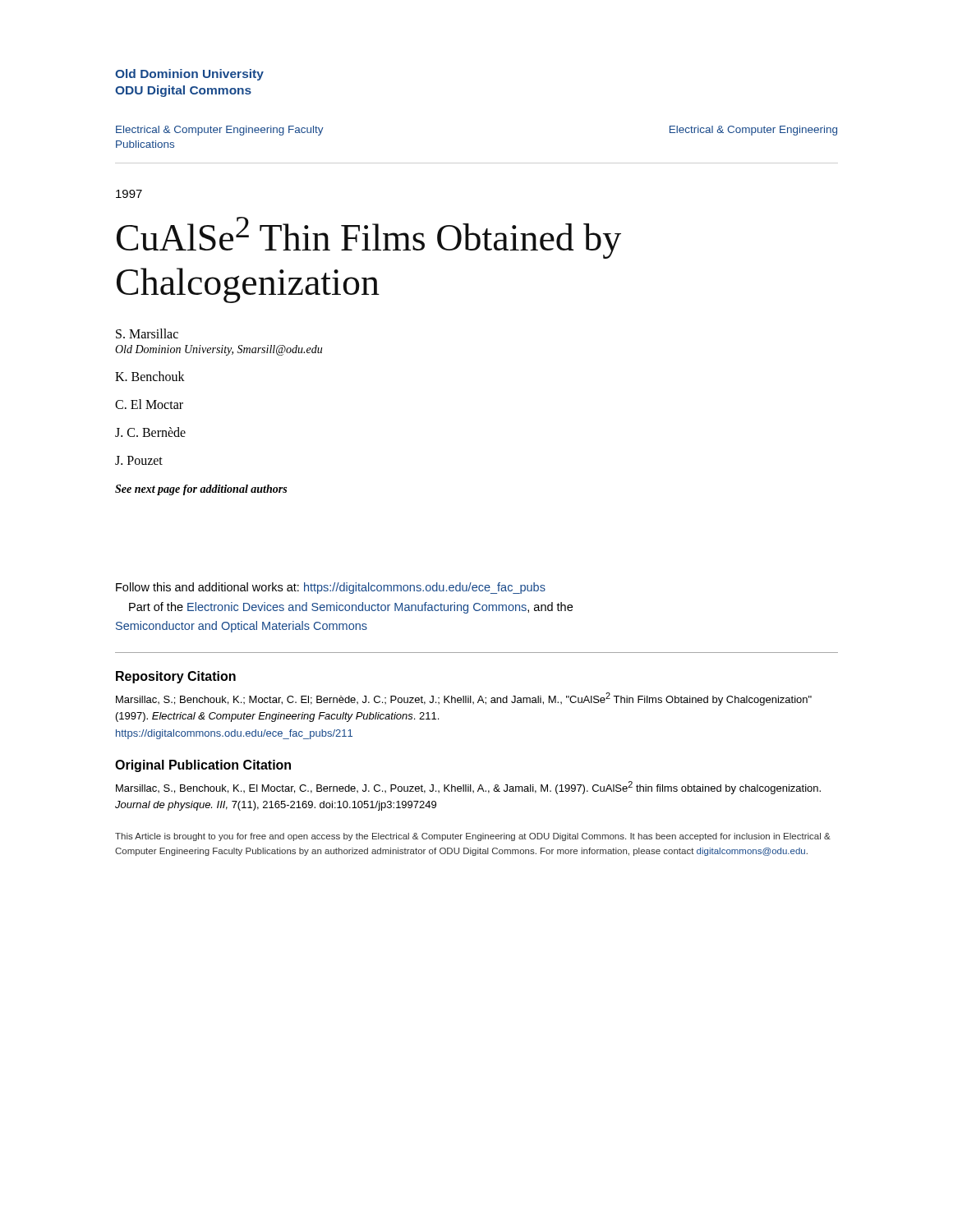This screenshot has height=1232, width=953.
Task: Navigate to the text starting "This Article is brought to you for free"
Action: 473,844
